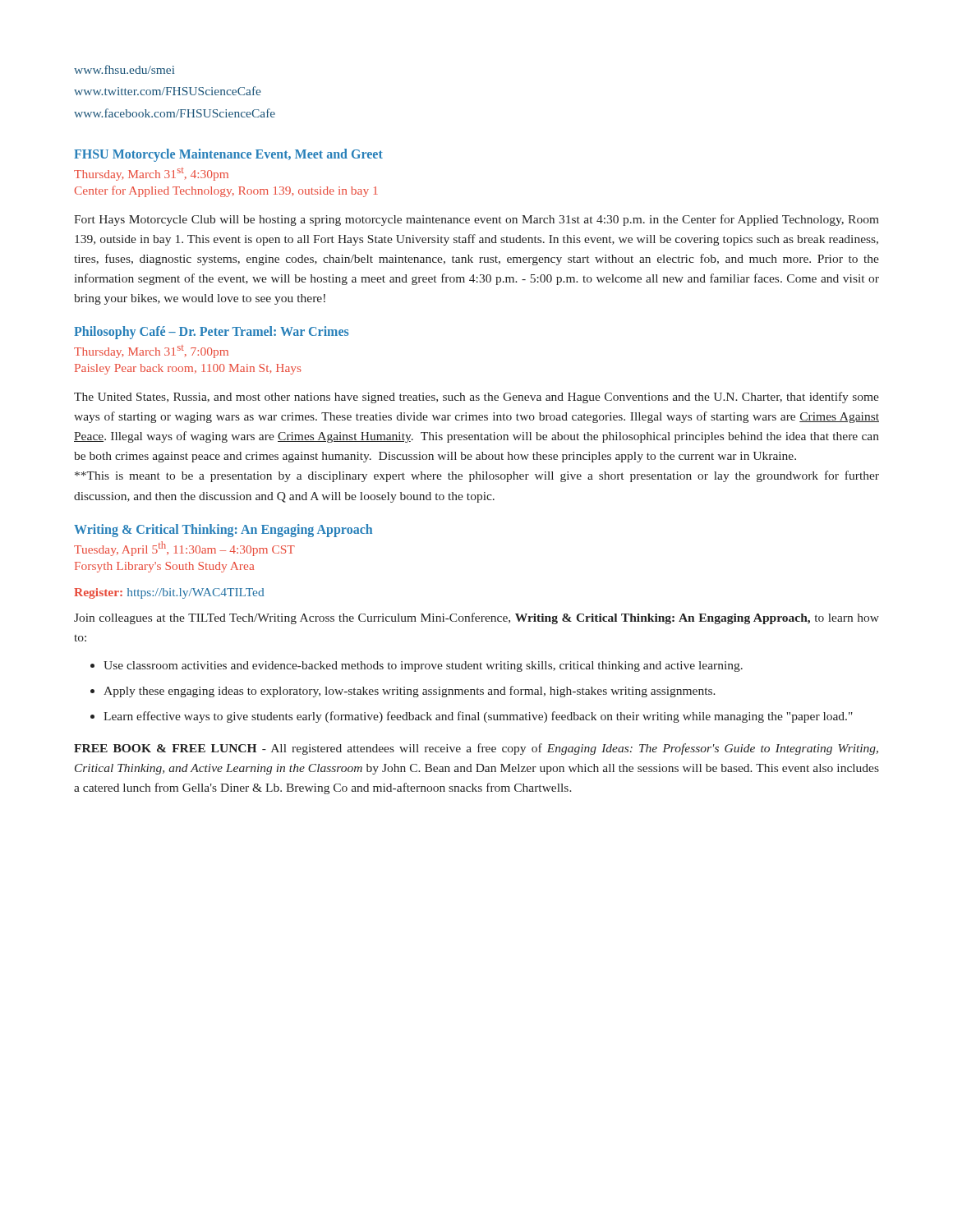Where is the passage that starts "Learn effective ways to give students"?
Viewport: 953px width, 1232px height.
click(x=478, y=716)
